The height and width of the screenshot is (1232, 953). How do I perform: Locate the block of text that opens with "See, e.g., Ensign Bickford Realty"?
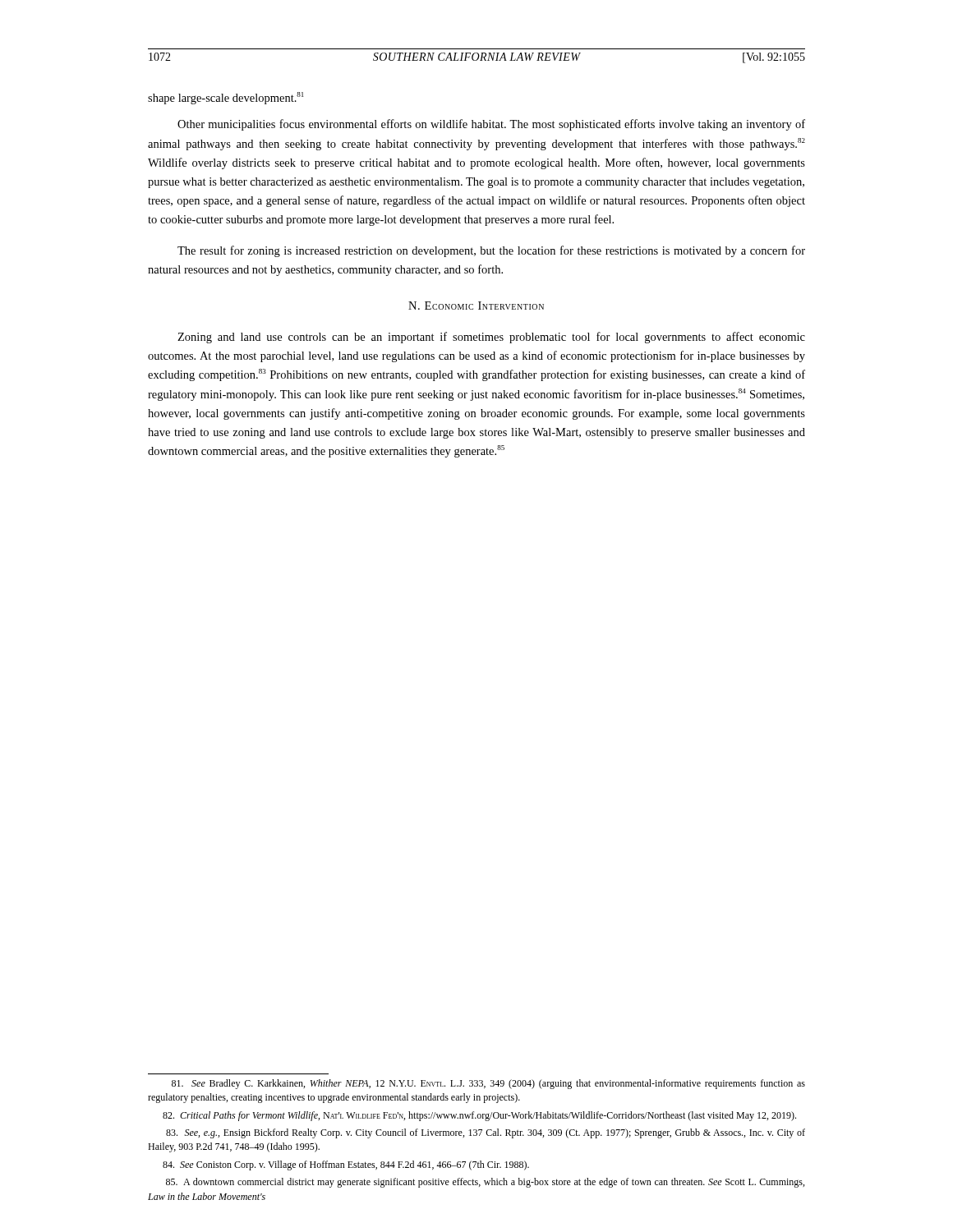pyautogui.click(x=476, y=1140)
